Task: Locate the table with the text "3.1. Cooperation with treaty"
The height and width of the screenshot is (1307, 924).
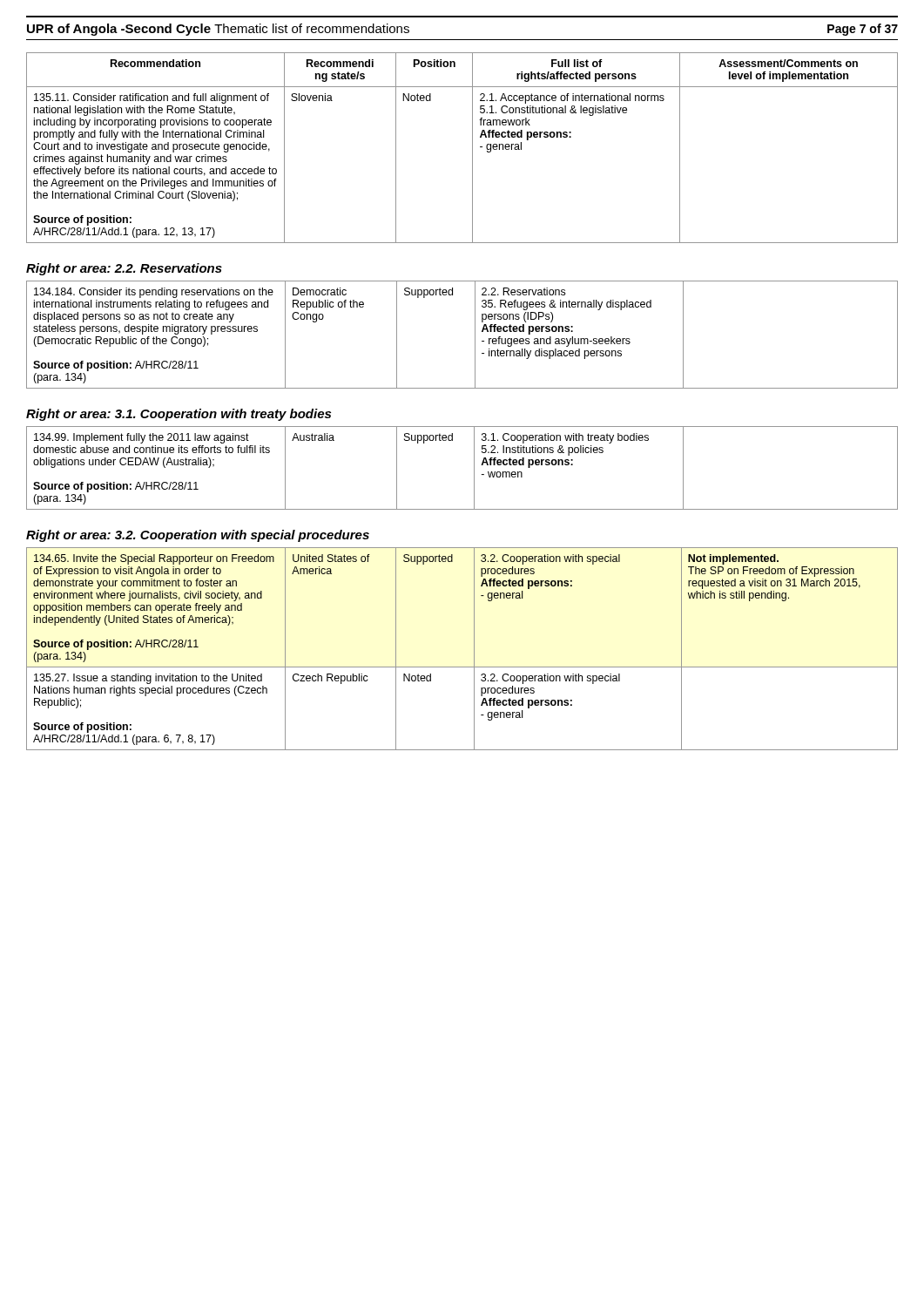Action: pos(462,468)
